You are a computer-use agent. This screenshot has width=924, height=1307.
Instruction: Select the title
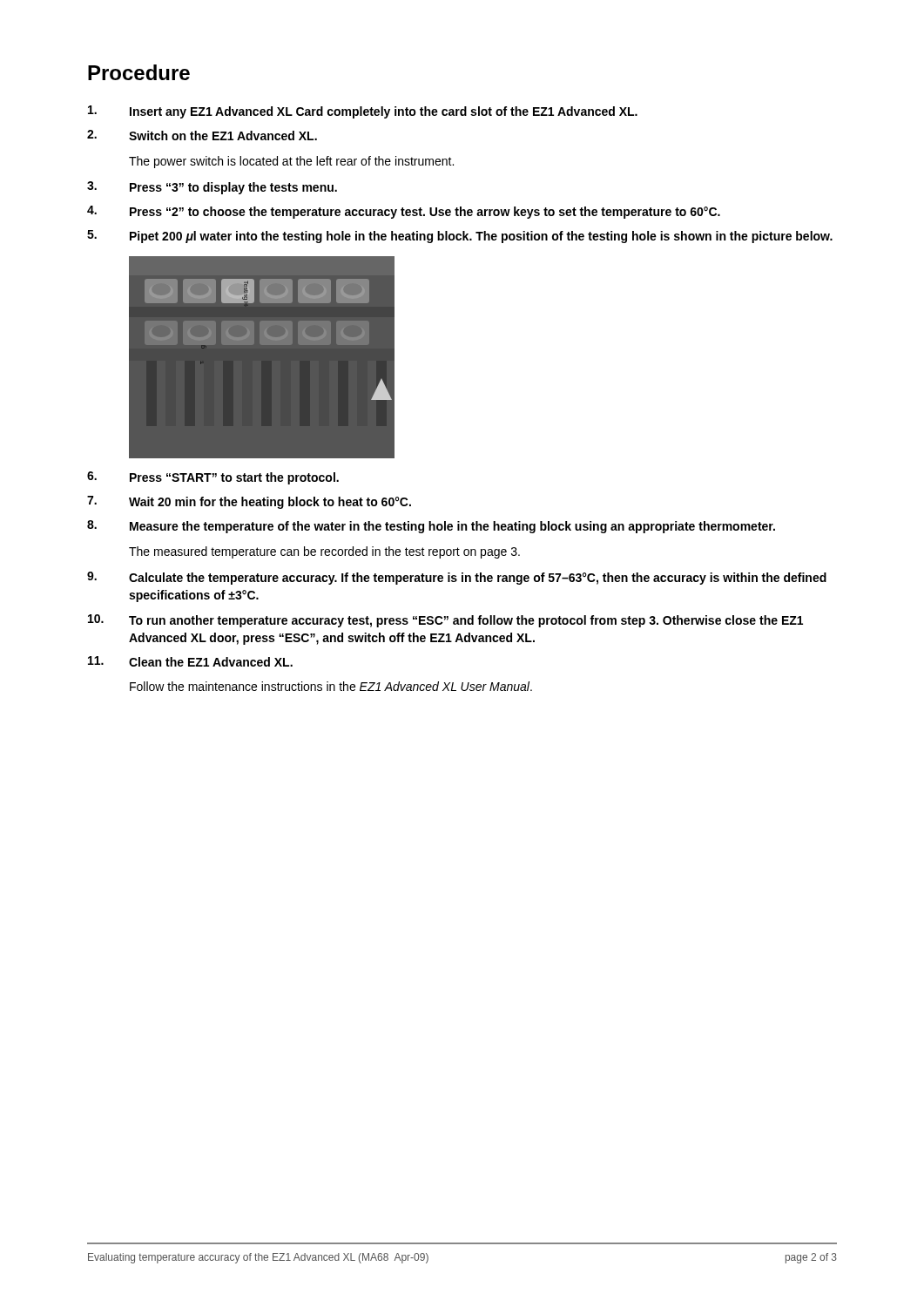(462, 73)
